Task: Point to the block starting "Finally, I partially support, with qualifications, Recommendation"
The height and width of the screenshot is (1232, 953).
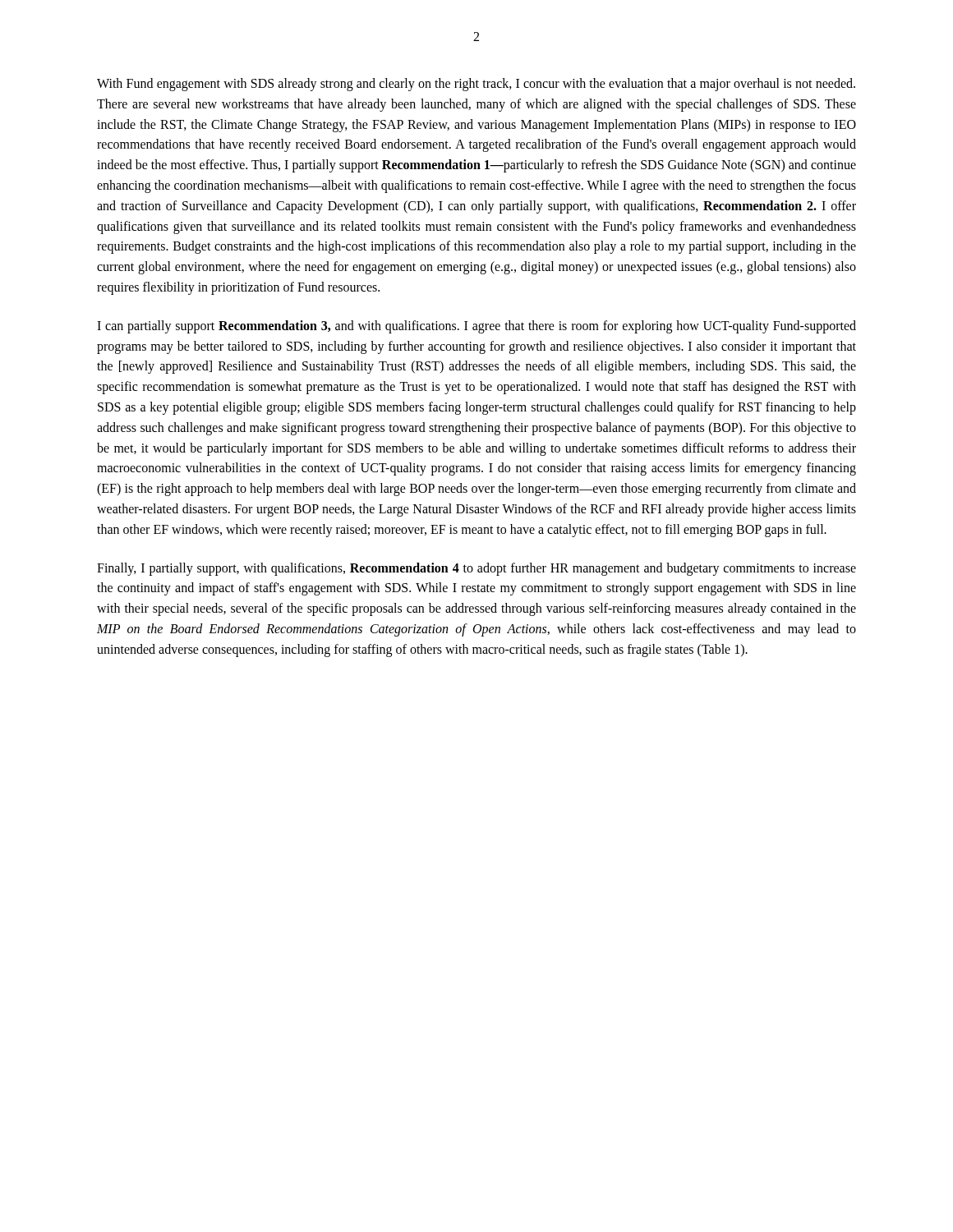Action: pyautogui.click(x=476, y=608)
